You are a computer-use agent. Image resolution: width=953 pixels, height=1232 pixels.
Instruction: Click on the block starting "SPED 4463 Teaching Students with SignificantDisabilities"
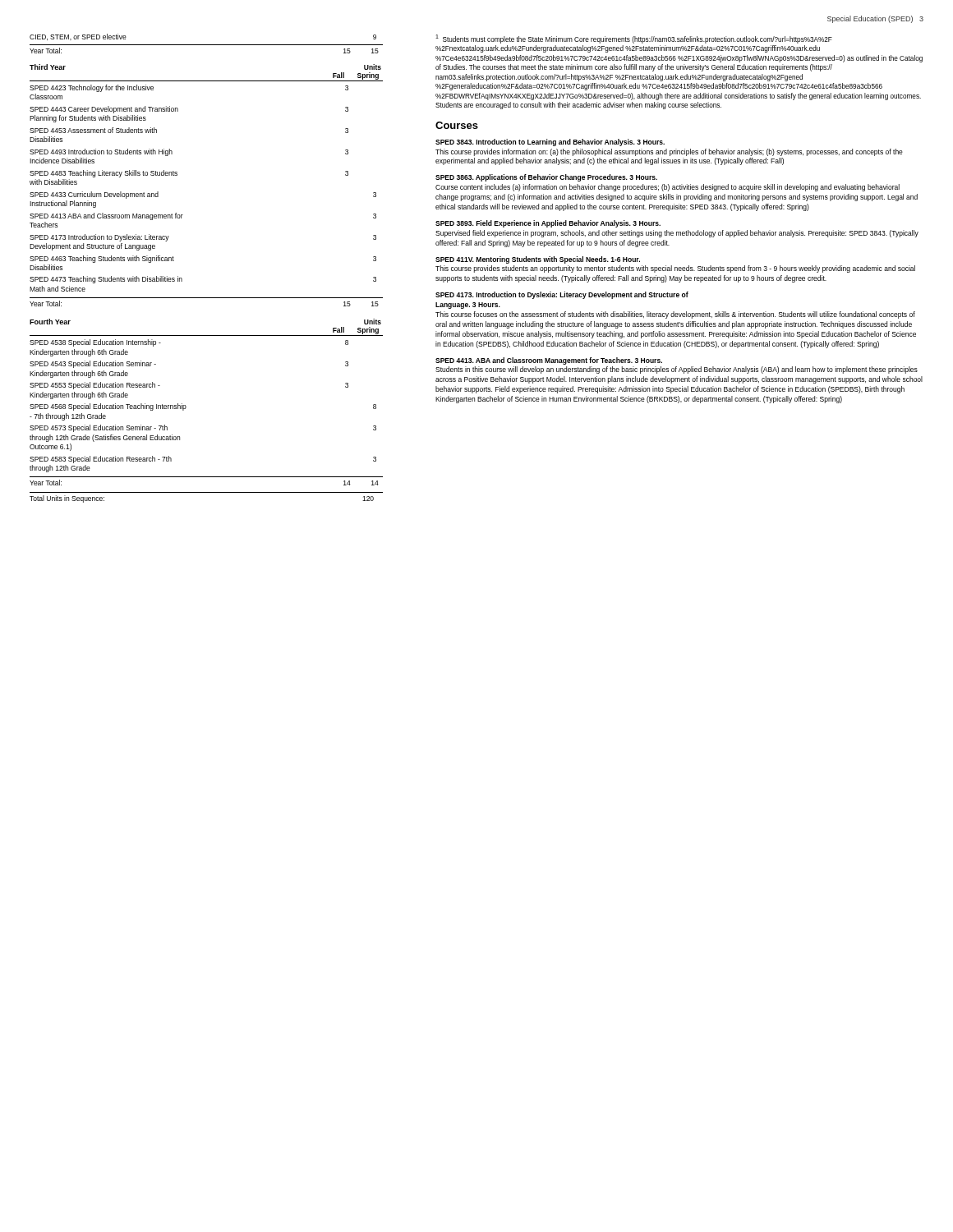(103, 259)
